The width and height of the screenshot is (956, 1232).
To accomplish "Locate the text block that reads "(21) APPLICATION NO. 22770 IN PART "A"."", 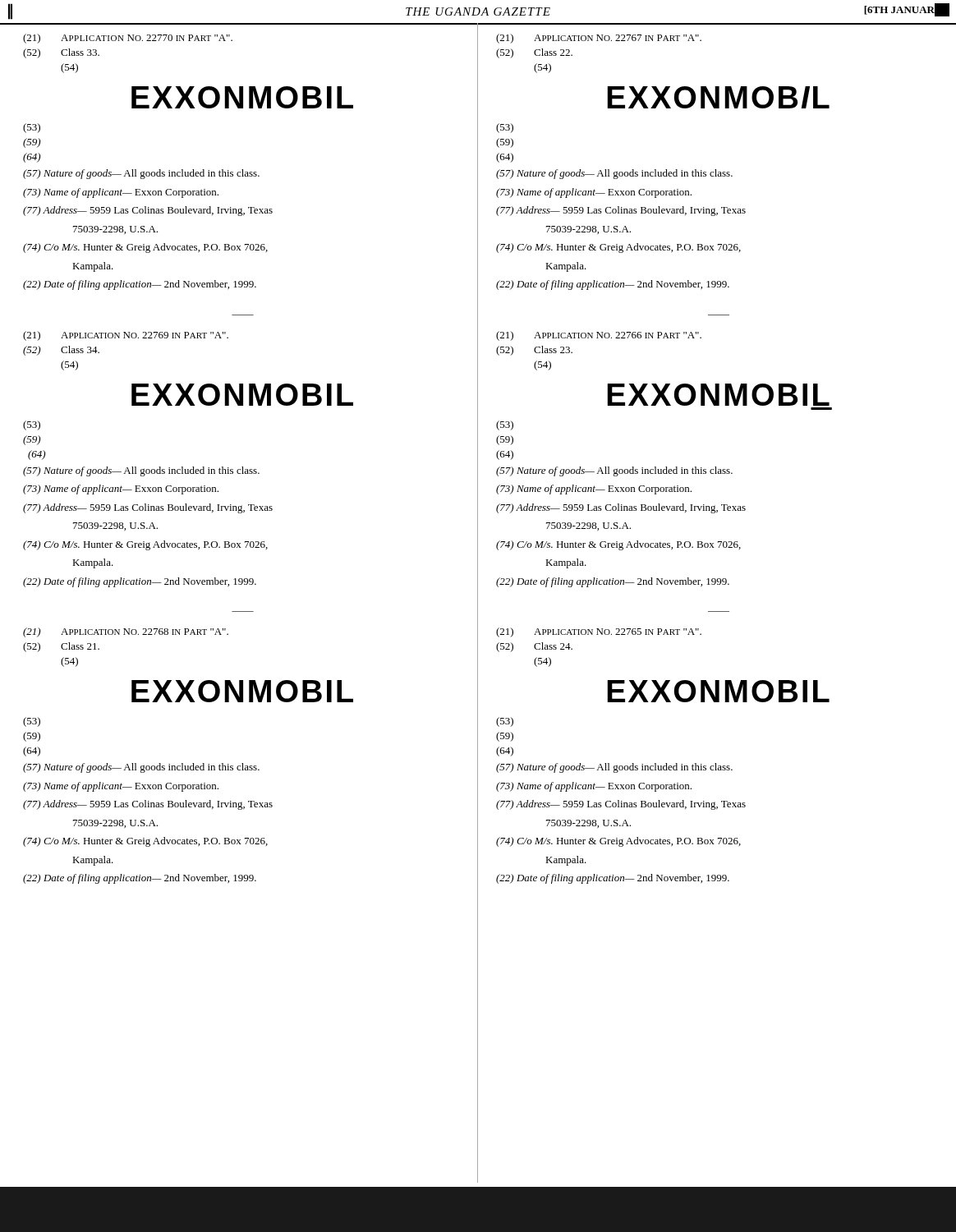I will (x=243, y=162).
